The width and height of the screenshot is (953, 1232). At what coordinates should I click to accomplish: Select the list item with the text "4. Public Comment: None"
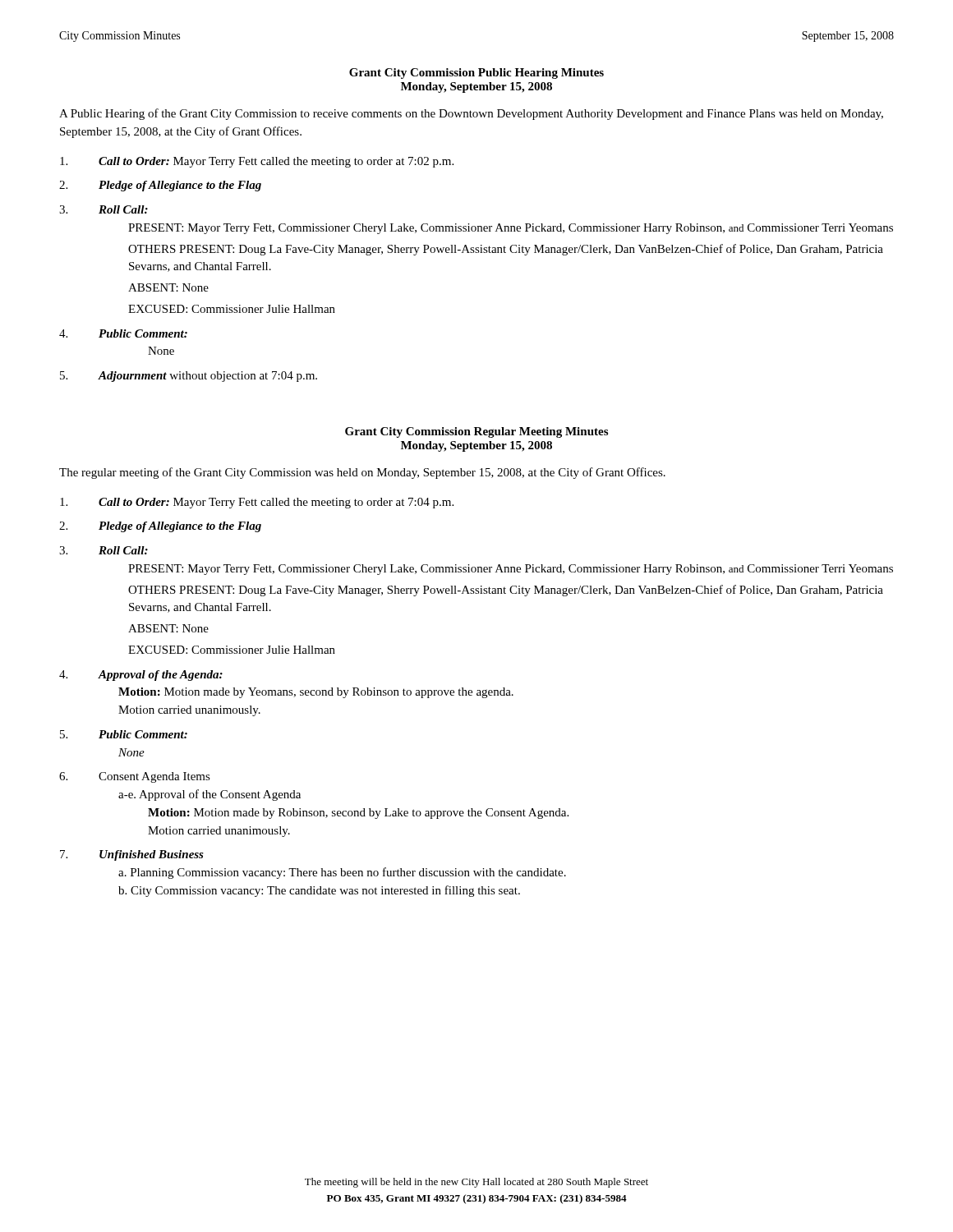click(123, 333)
